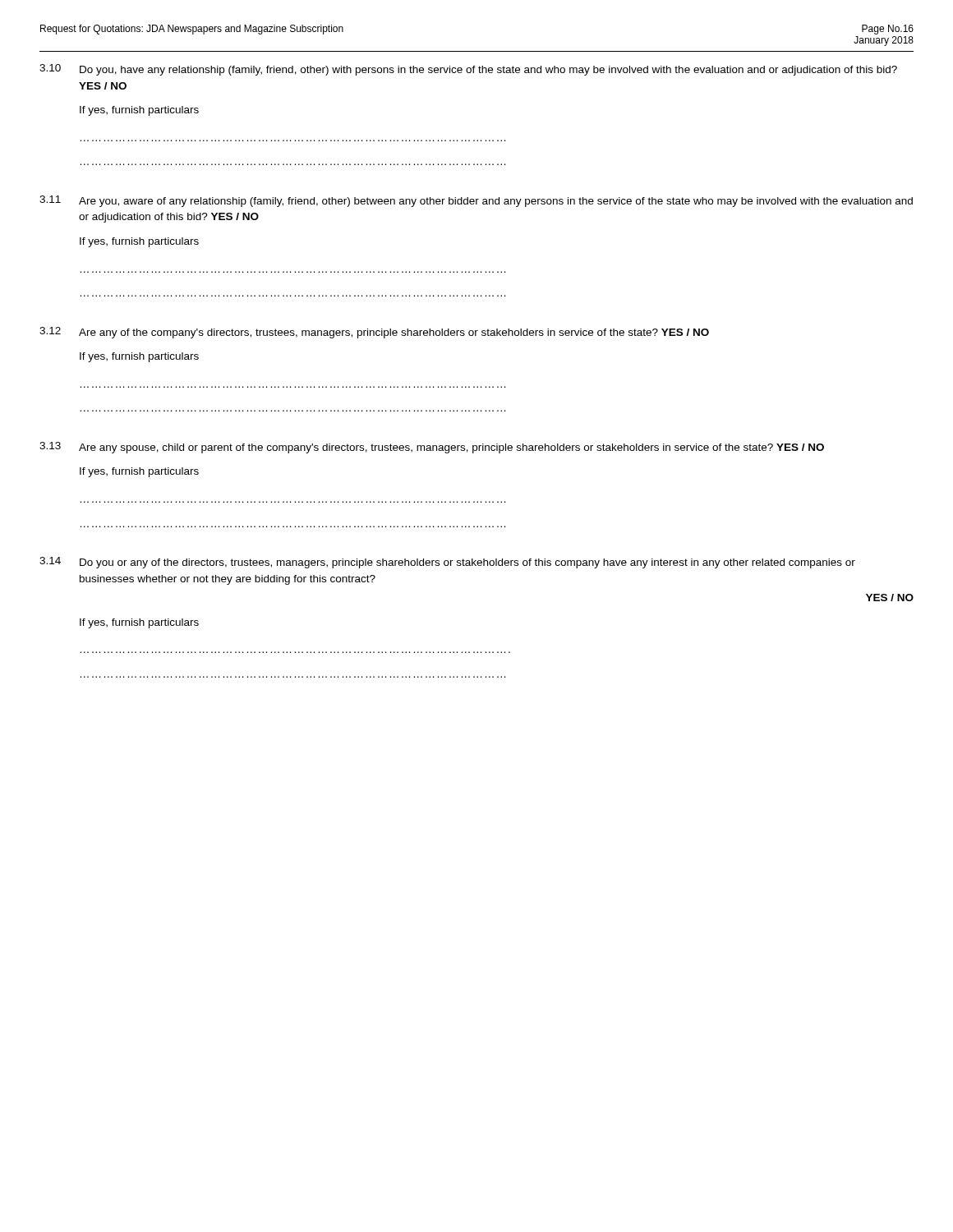Find the block on this page that starts "12 Are any of the company's directors, trustees,"

click(374, 333)
